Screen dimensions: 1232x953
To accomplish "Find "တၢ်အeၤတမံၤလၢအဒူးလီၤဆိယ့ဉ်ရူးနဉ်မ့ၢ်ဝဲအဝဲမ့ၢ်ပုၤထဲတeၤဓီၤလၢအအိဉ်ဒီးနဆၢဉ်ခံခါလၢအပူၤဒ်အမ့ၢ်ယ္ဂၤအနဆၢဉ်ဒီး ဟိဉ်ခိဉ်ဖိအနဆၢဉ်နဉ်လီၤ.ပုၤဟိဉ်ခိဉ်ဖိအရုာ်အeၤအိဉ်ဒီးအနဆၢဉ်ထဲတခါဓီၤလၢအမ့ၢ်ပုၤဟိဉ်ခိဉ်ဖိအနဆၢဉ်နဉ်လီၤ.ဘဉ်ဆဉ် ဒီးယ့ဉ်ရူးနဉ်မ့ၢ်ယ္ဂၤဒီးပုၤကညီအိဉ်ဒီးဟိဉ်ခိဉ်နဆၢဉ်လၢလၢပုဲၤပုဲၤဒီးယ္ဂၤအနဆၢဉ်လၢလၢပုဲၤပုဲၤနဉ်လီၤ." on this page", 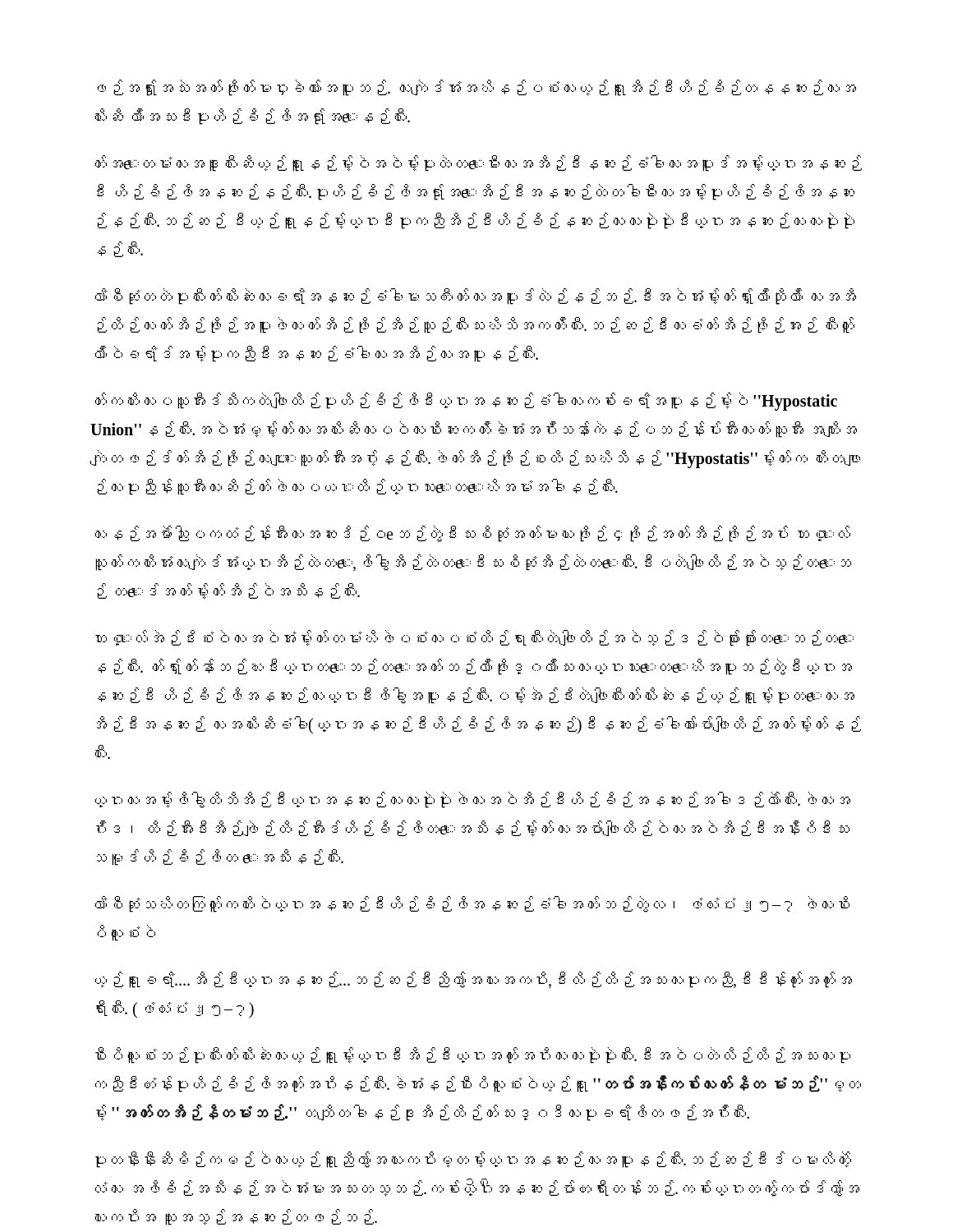I will 476,207.
